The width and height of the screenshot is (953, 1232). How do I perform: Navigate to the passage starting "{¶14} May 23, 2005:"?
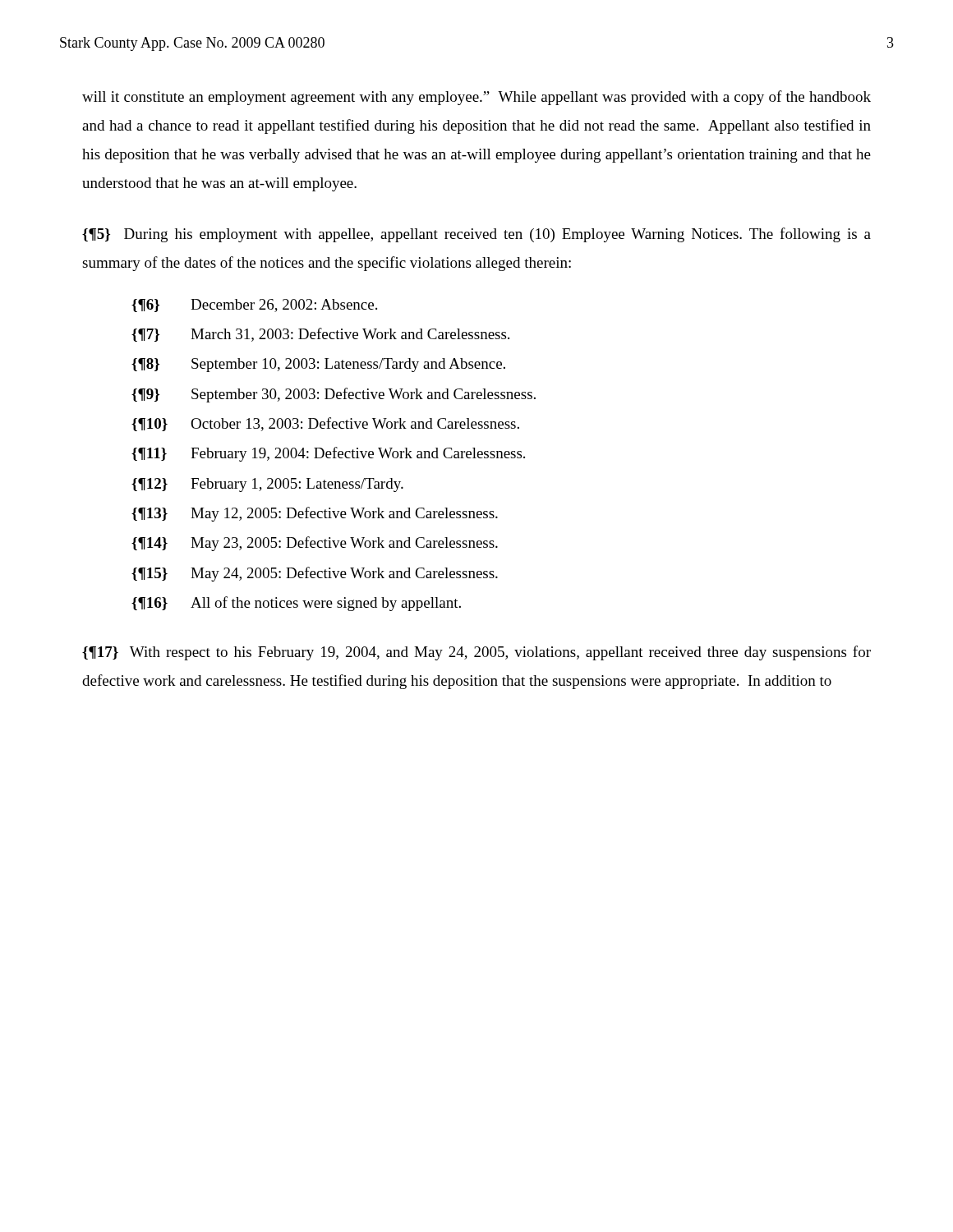315,543
